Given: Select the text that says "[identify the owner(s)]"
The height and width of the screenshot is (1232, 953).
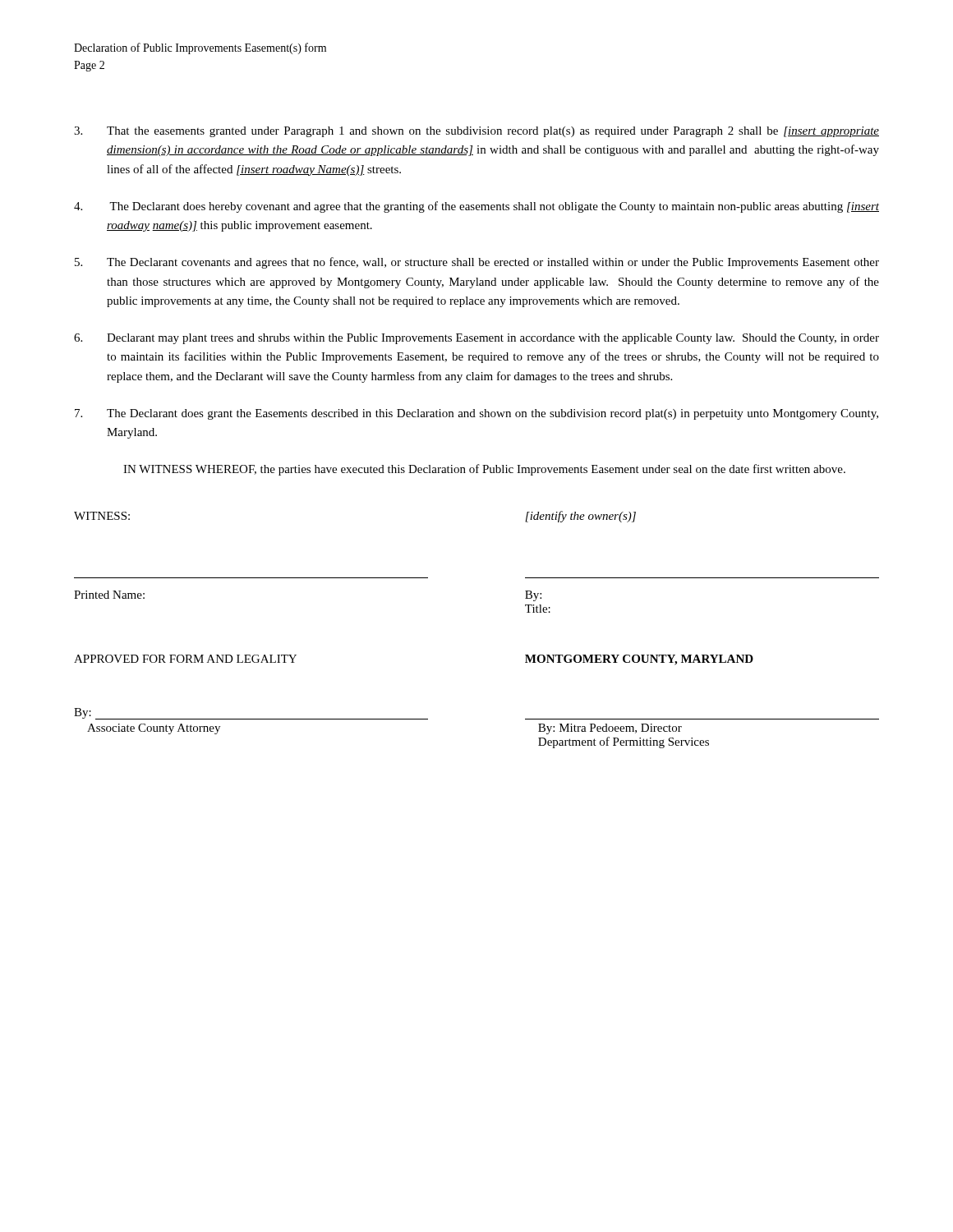Looking at the screenshot, I should (x=581, y=515).
